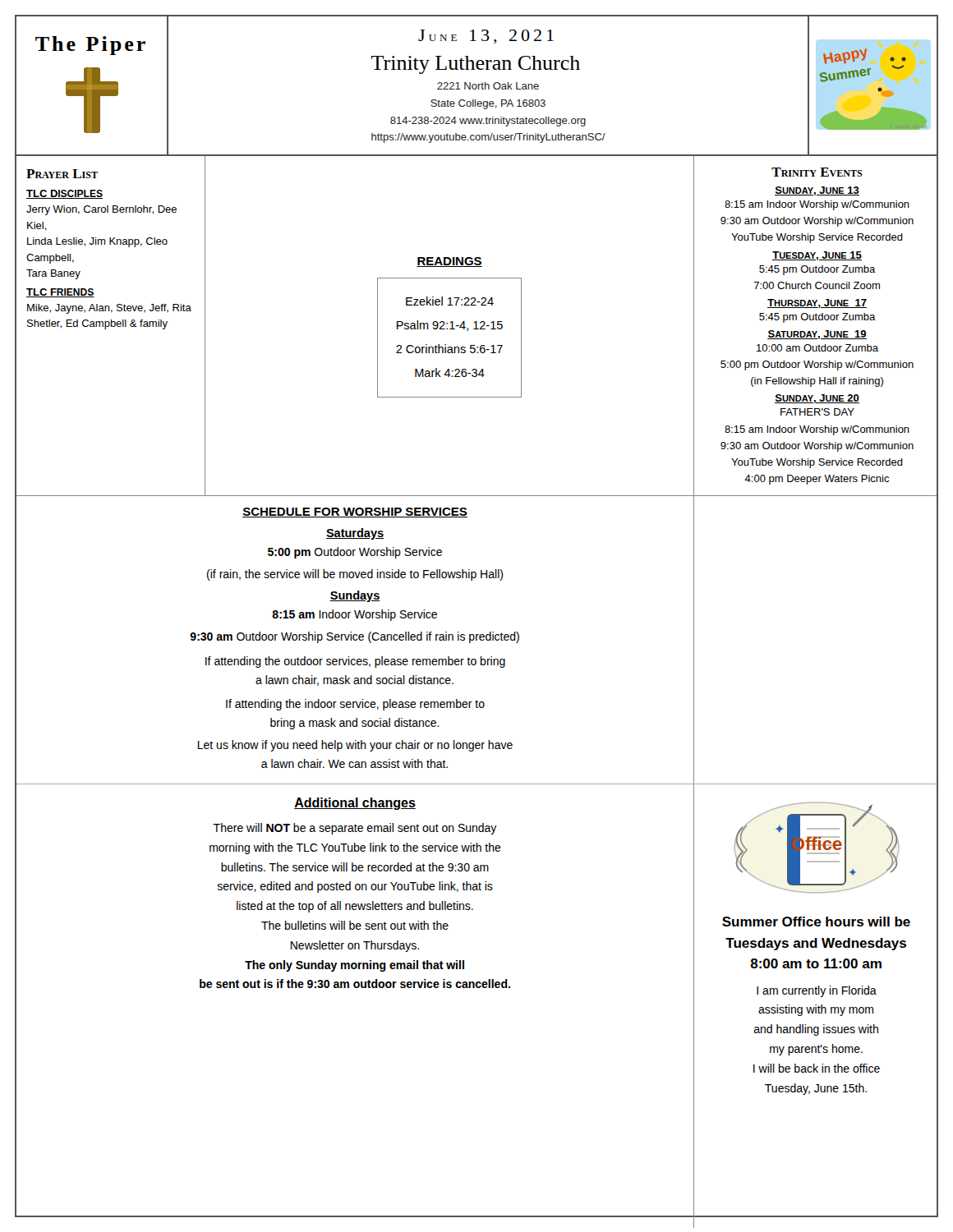Find the passage starting "Saturdays 5:00 pm Outdoor Worship Service (if"

(x=355, y=650)
